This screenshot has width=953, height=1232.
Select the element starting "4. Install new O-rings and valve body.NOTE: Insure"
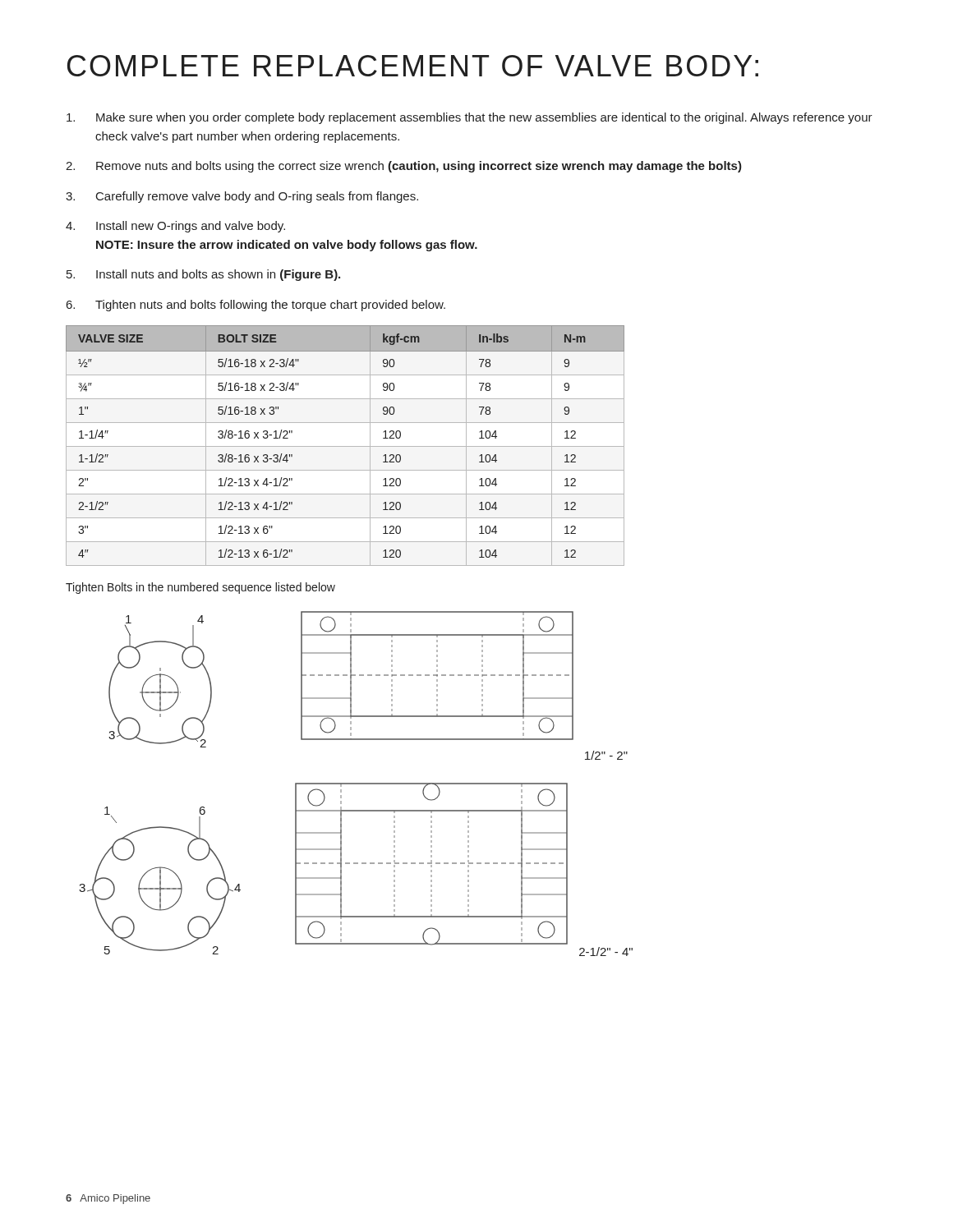point(476,235)
